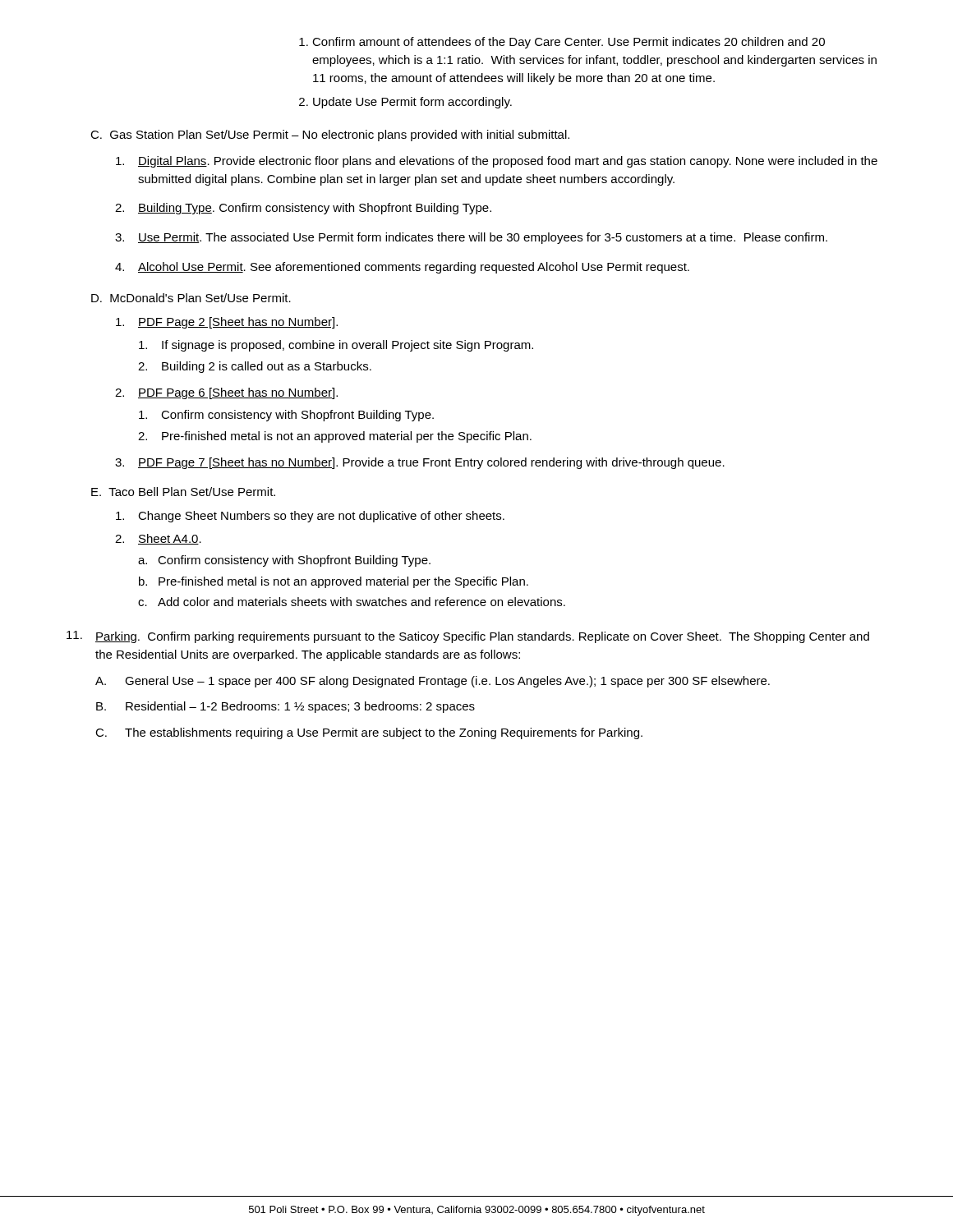
Task: Select the text block starting "If signage is"
Action: click(336, 345)
